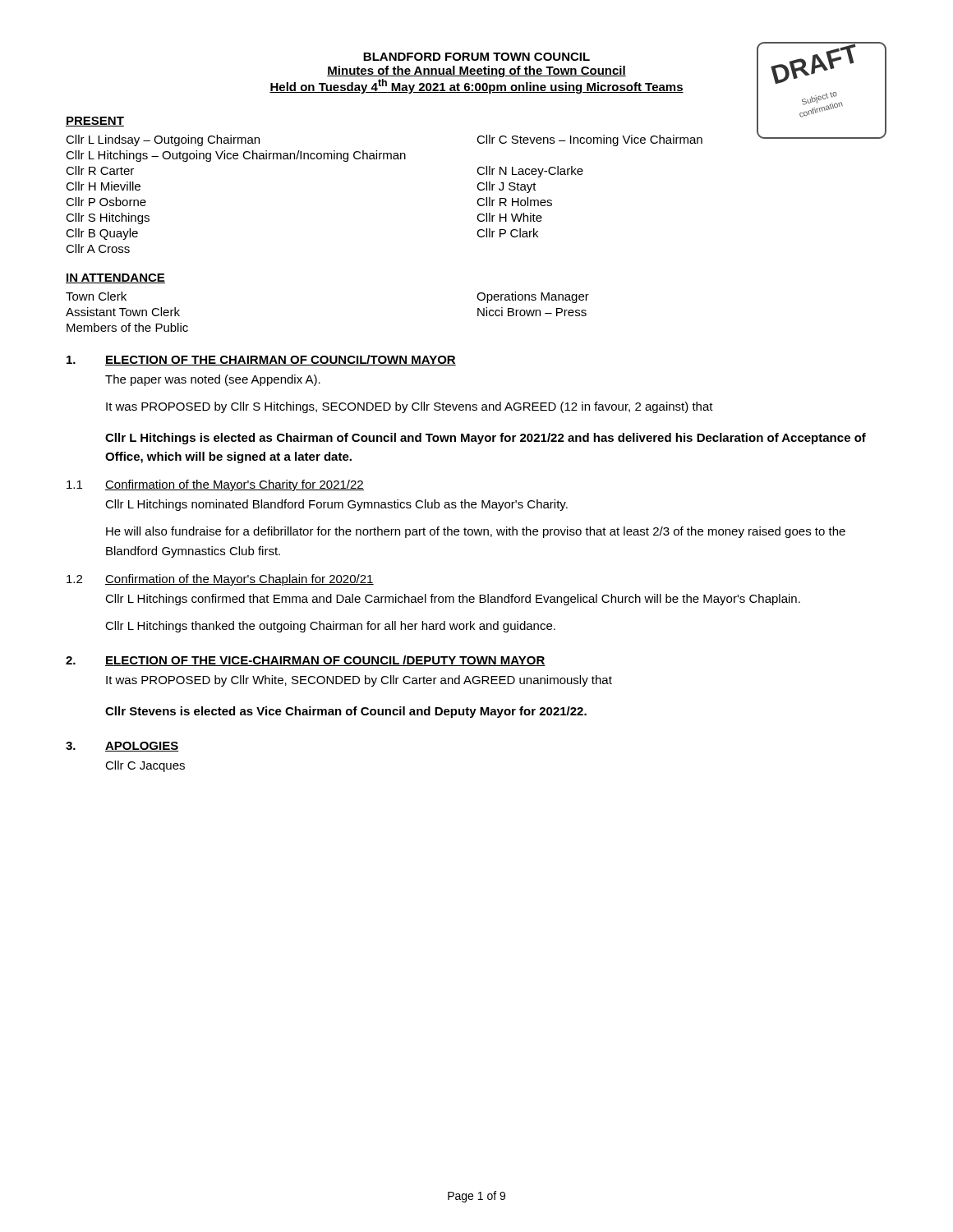This screenshot has width=953, height=1232.
Task: Click on the text block that says "Cllr Stevens is elected as Vice Chairman of"
Action: [x=496, y=711]
